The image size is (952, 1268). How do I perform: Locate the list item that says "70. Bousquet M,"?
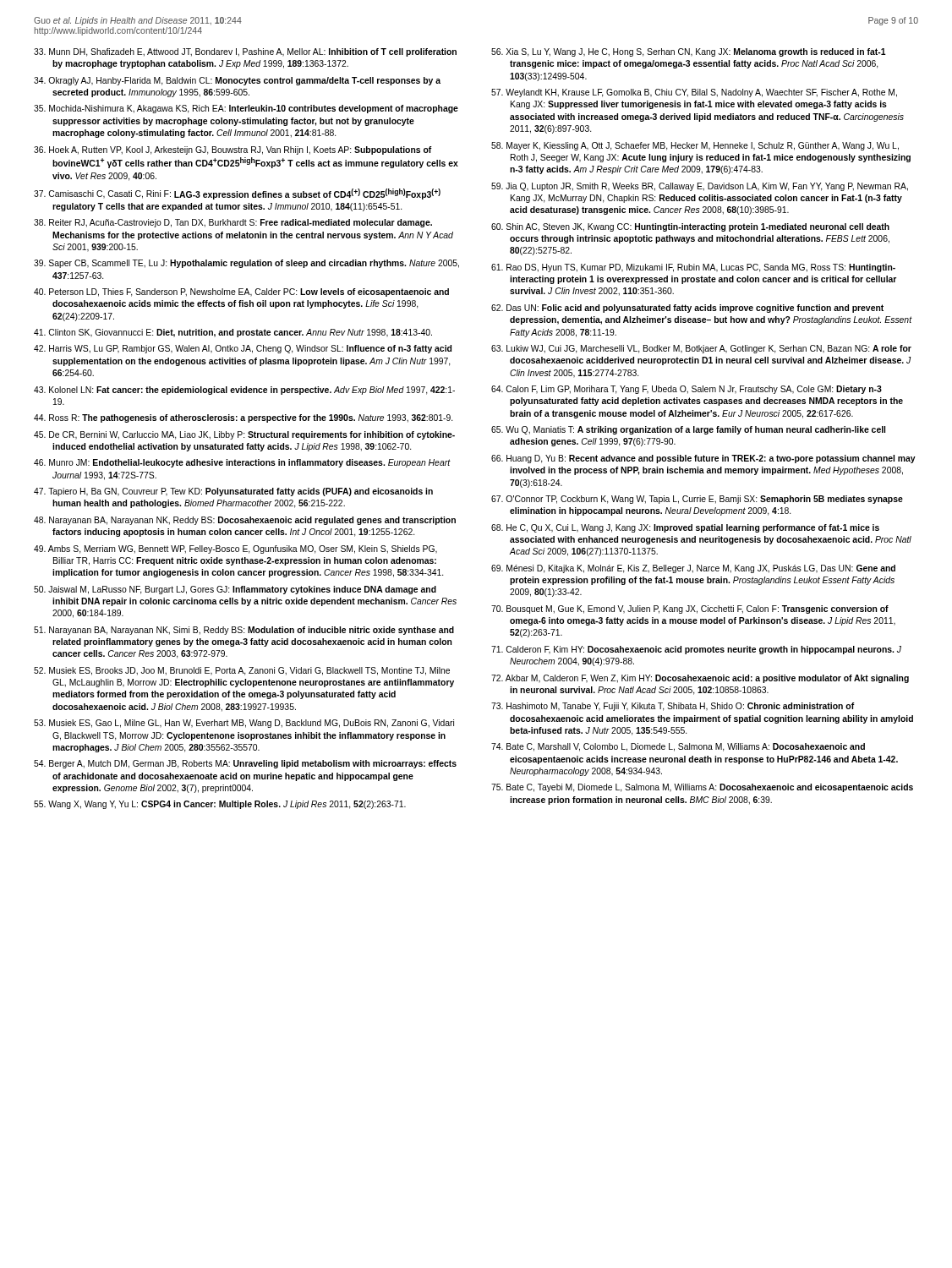click(693, 621)
